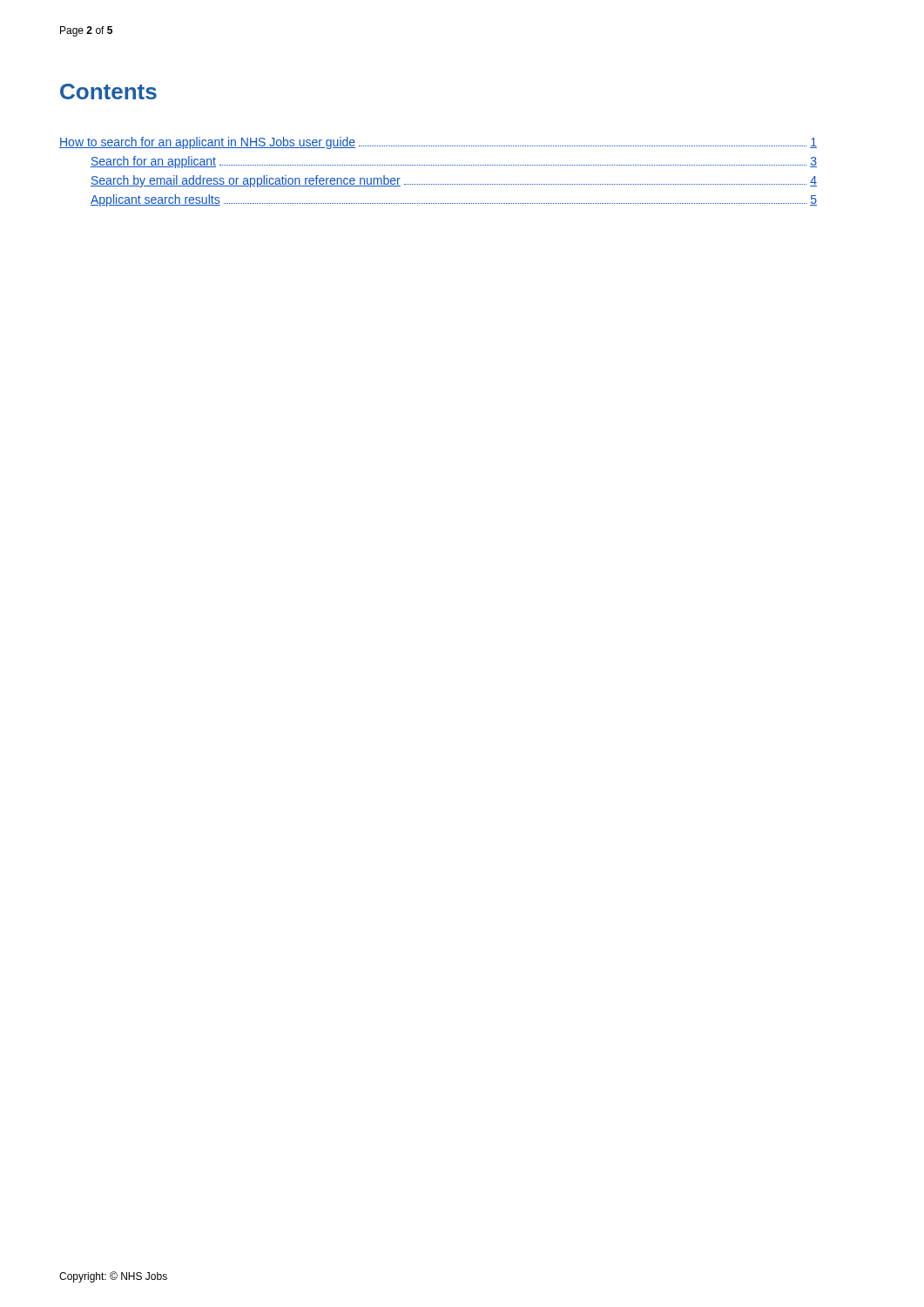The image size is (924, 1307).
Task: Select the list item with the text "Search by email address"
Action: [x=454, y=180]
